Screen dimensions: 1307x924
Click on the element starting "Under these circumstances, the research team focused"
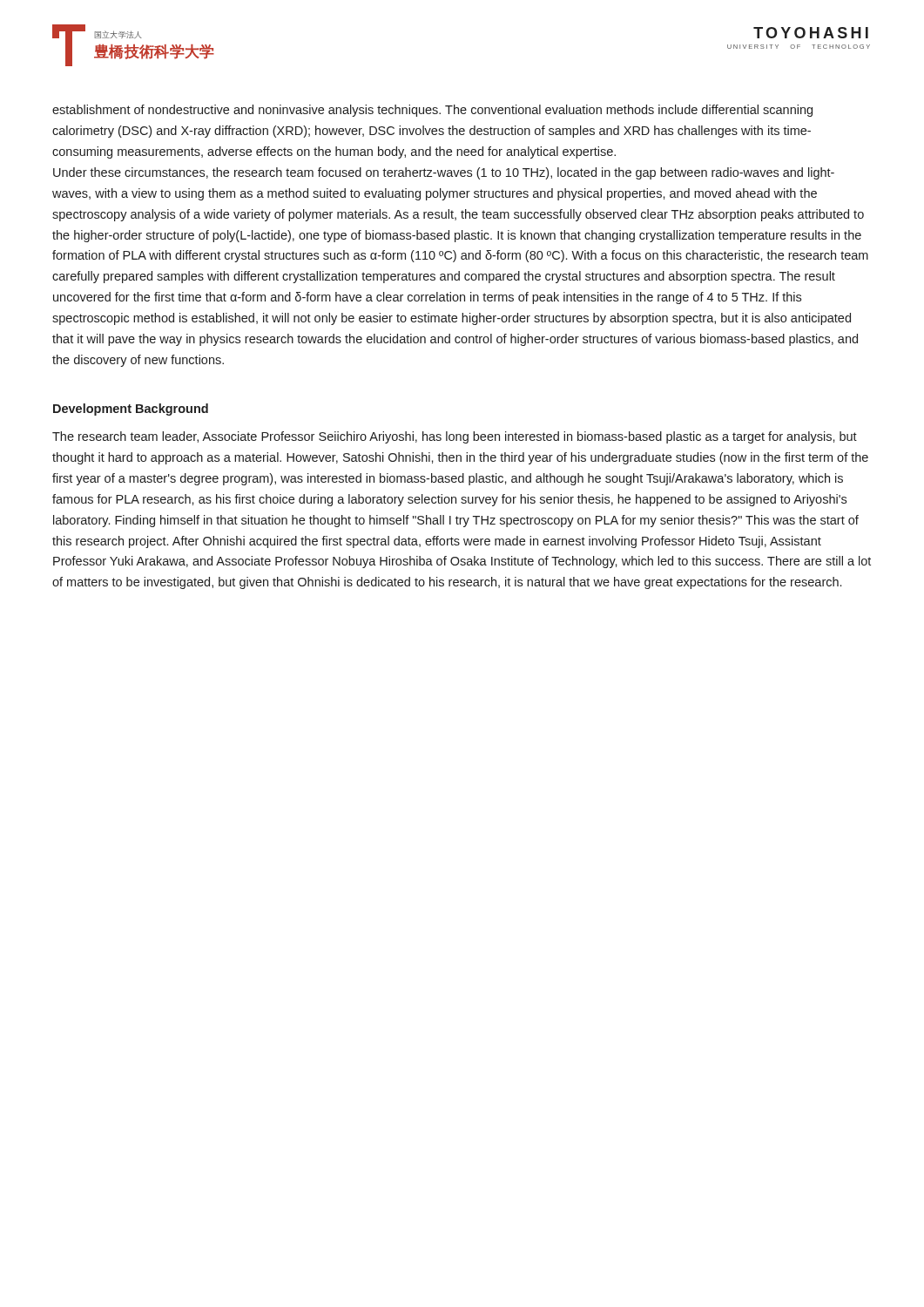coord(460,266)
